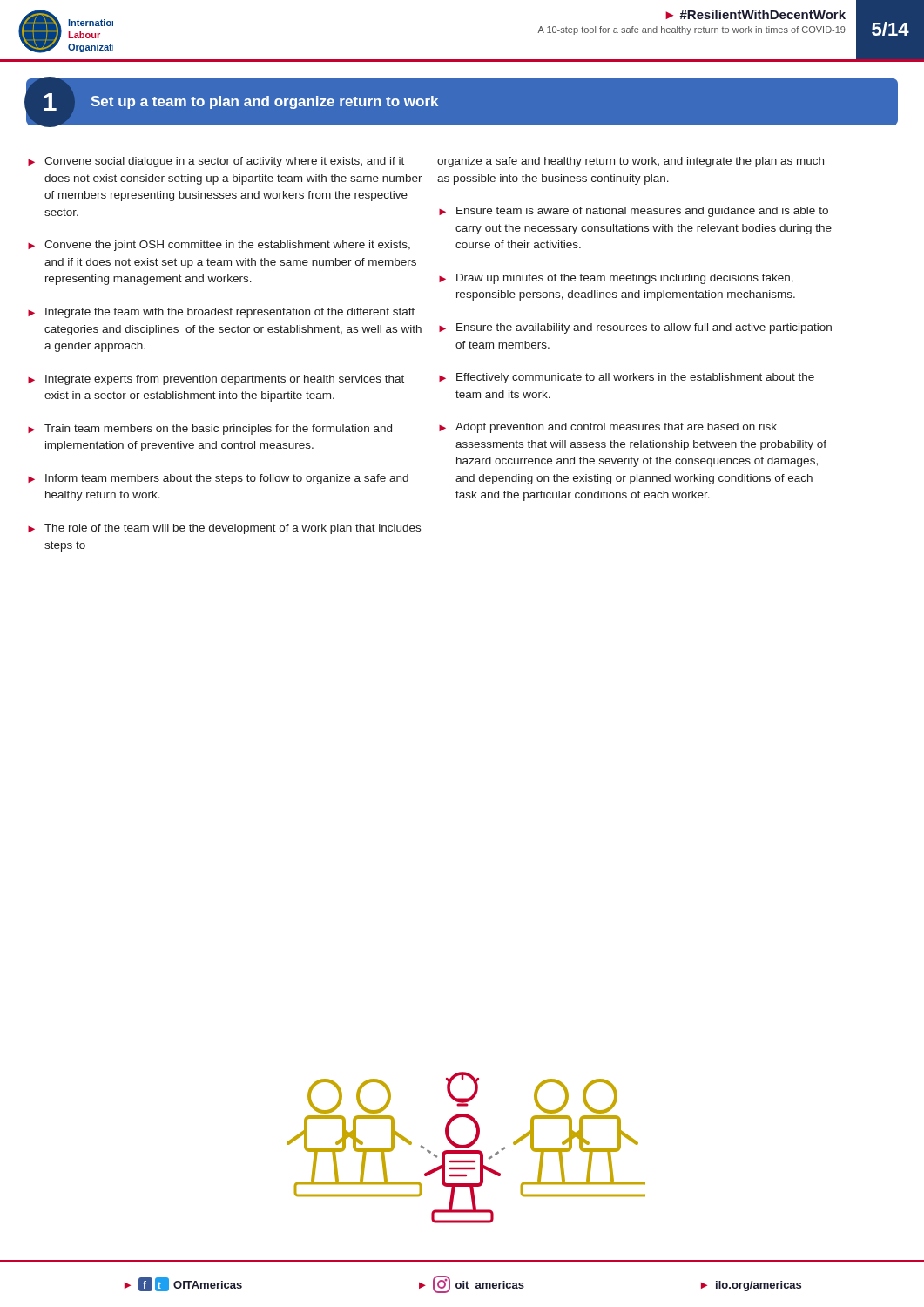Navigate to the region starting "organize a safe and healthy return to"
Screen dimensions: 1307x924
pos(631,169)
